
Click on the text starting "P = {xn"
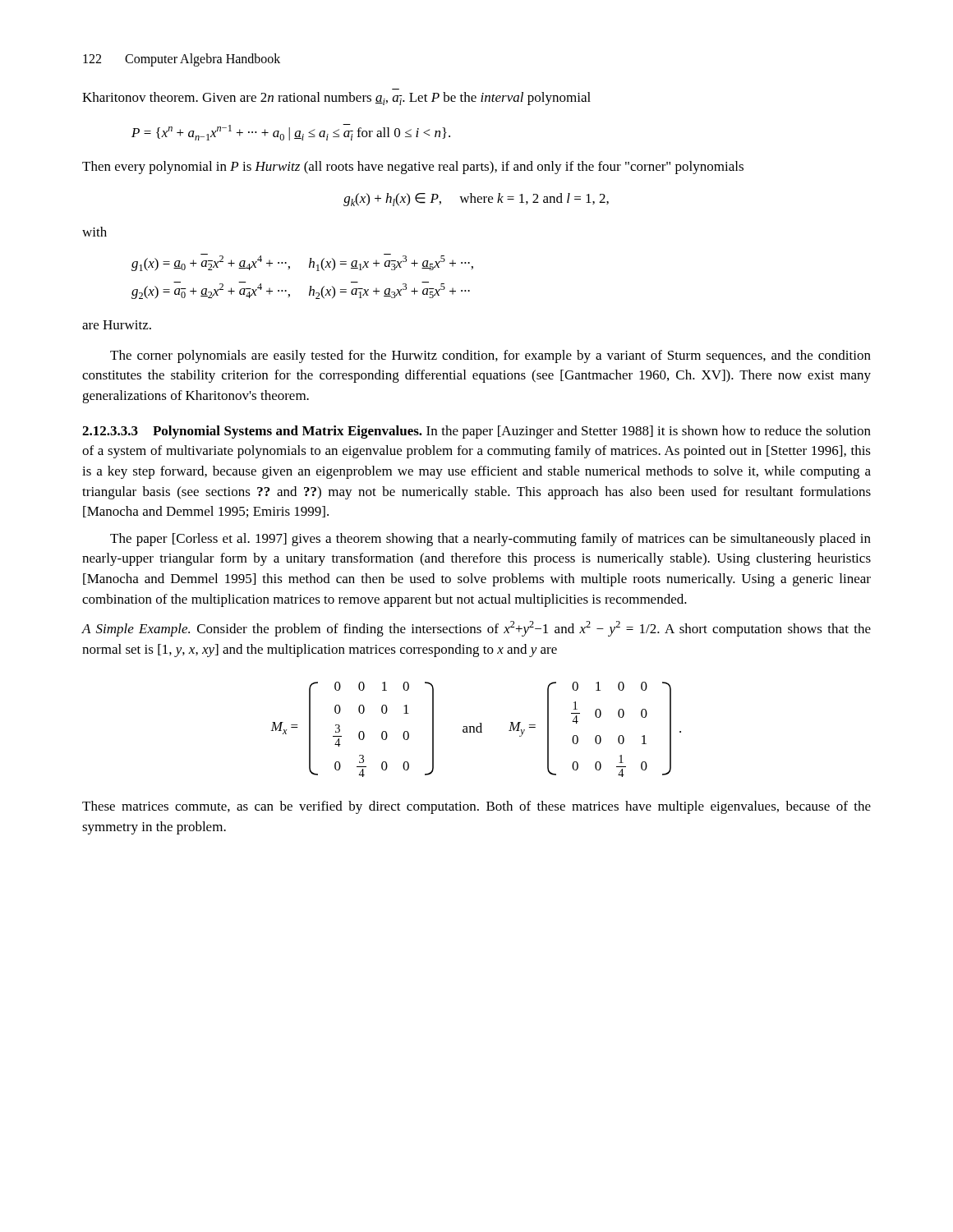pos(291,133)
